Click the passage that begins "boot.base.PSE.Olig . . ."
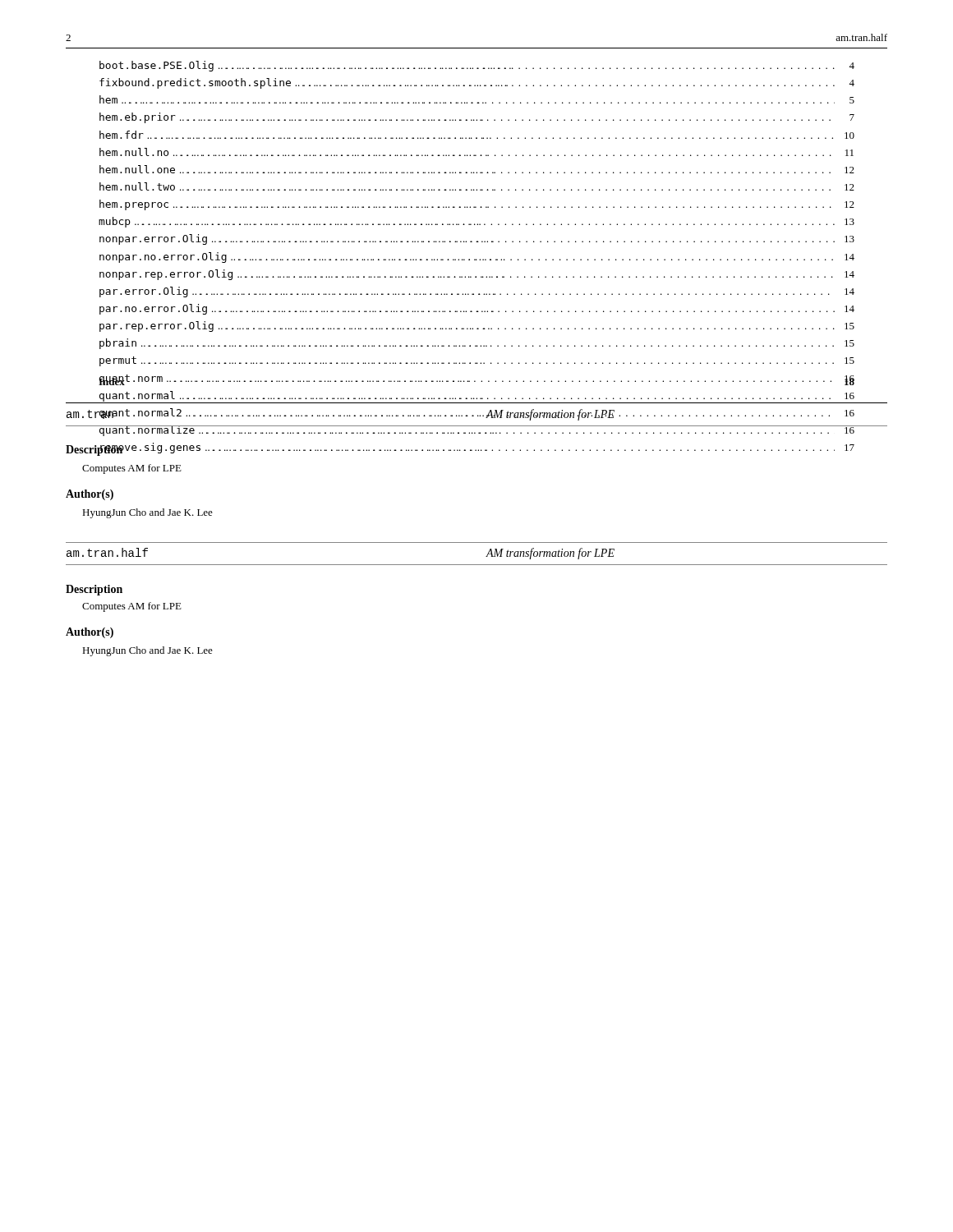Viewport: 953px width, 1232px height. tap(476, 66)
